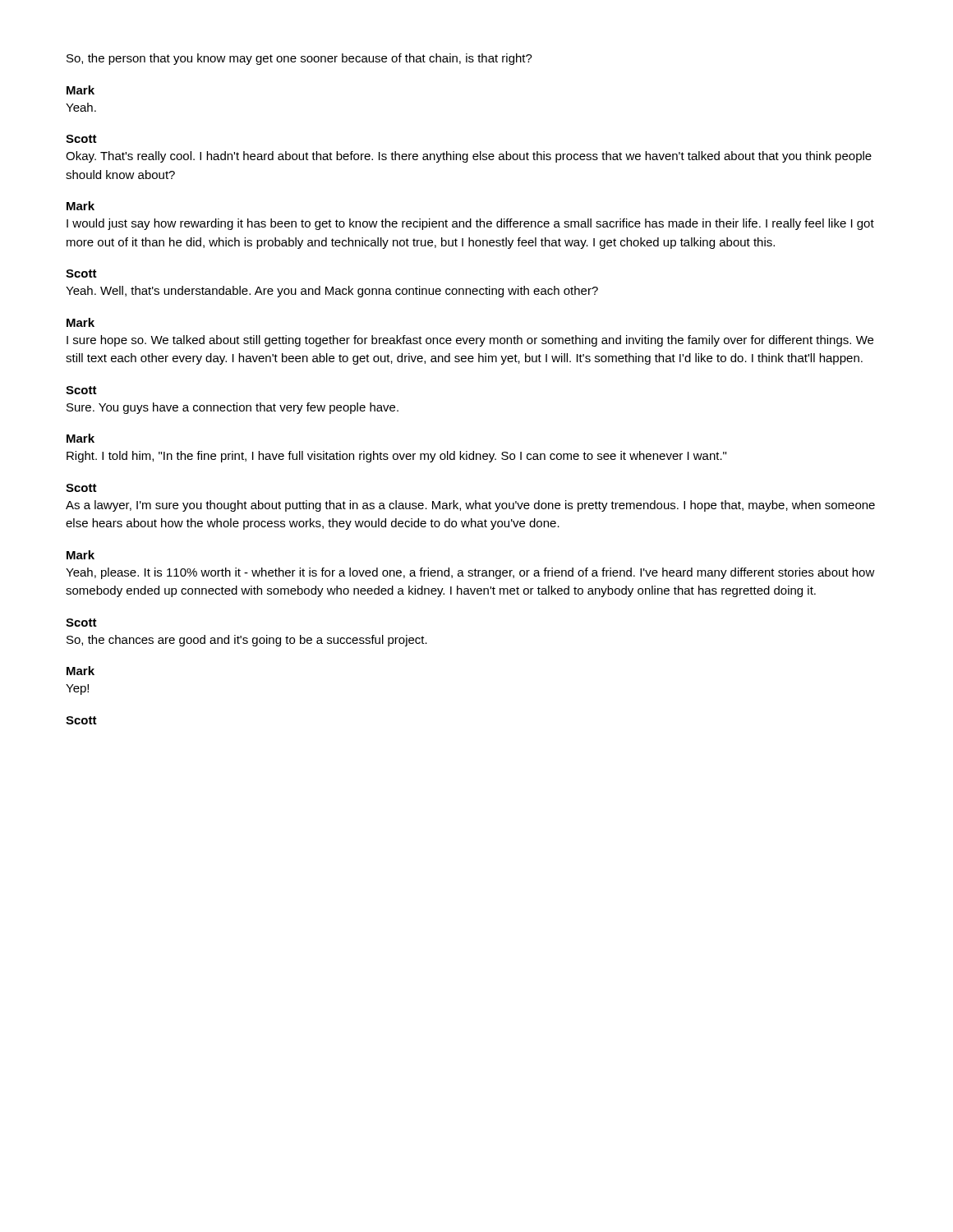This screenshot has height=1232, width=953.
Task: Locate the block of text that opens with "Scott Yeah. Well, that's understandable. Are you and"
Action: (476, 283)
